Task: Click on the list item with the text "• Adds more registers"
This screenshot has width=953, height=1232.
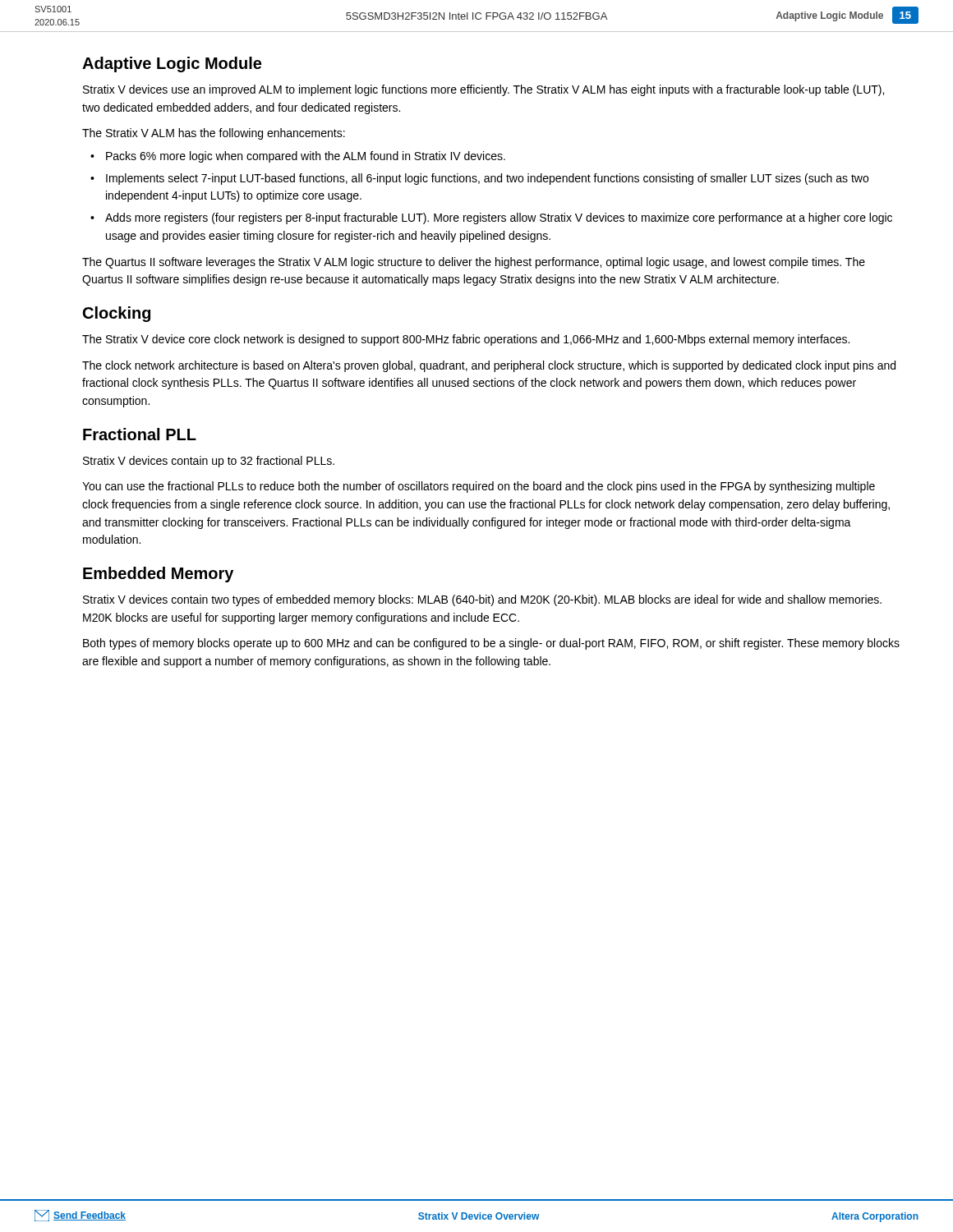Action: point(492,226)
